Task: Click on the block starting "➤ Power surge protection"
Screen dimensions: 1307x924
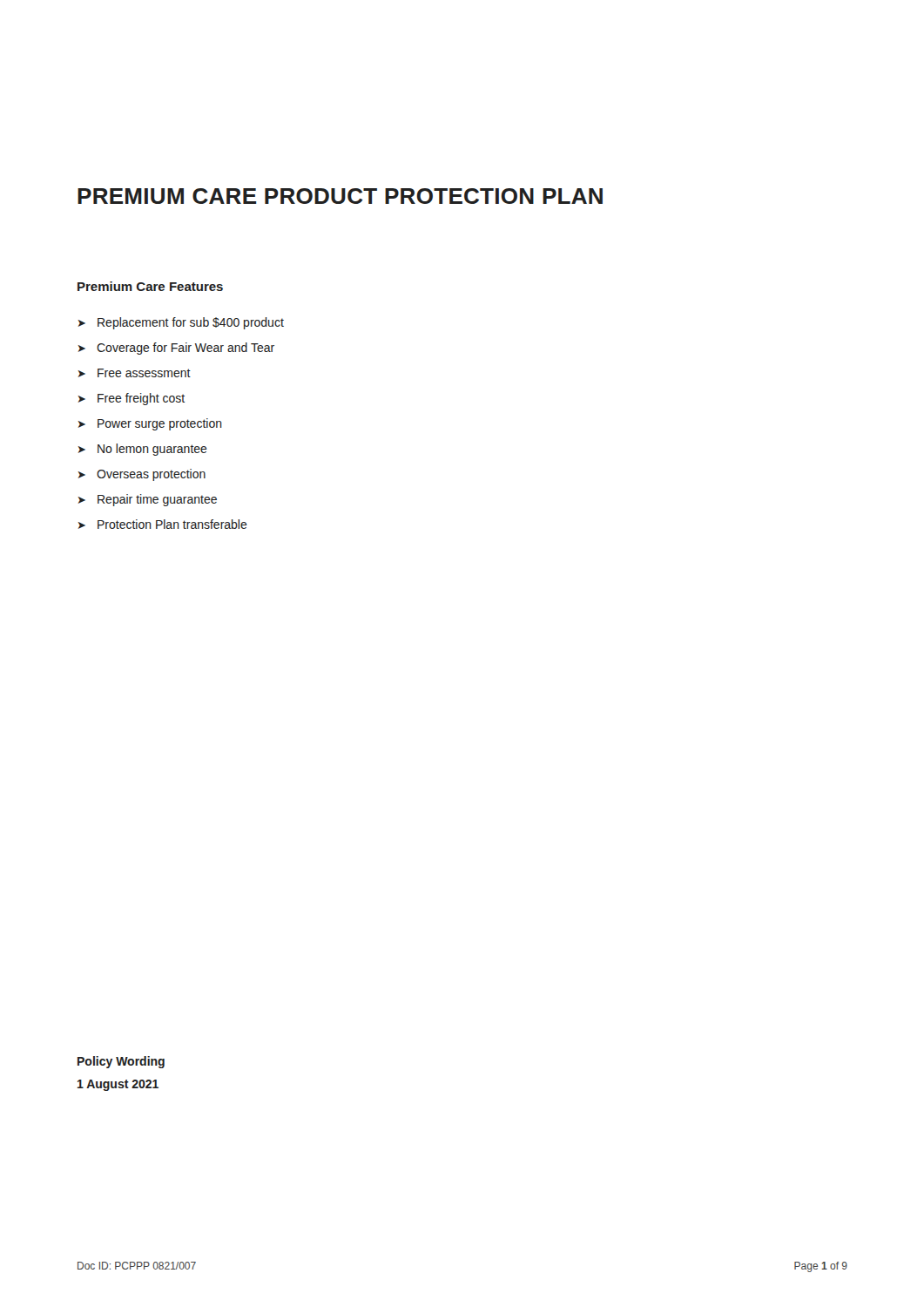Action: (149, 424)
